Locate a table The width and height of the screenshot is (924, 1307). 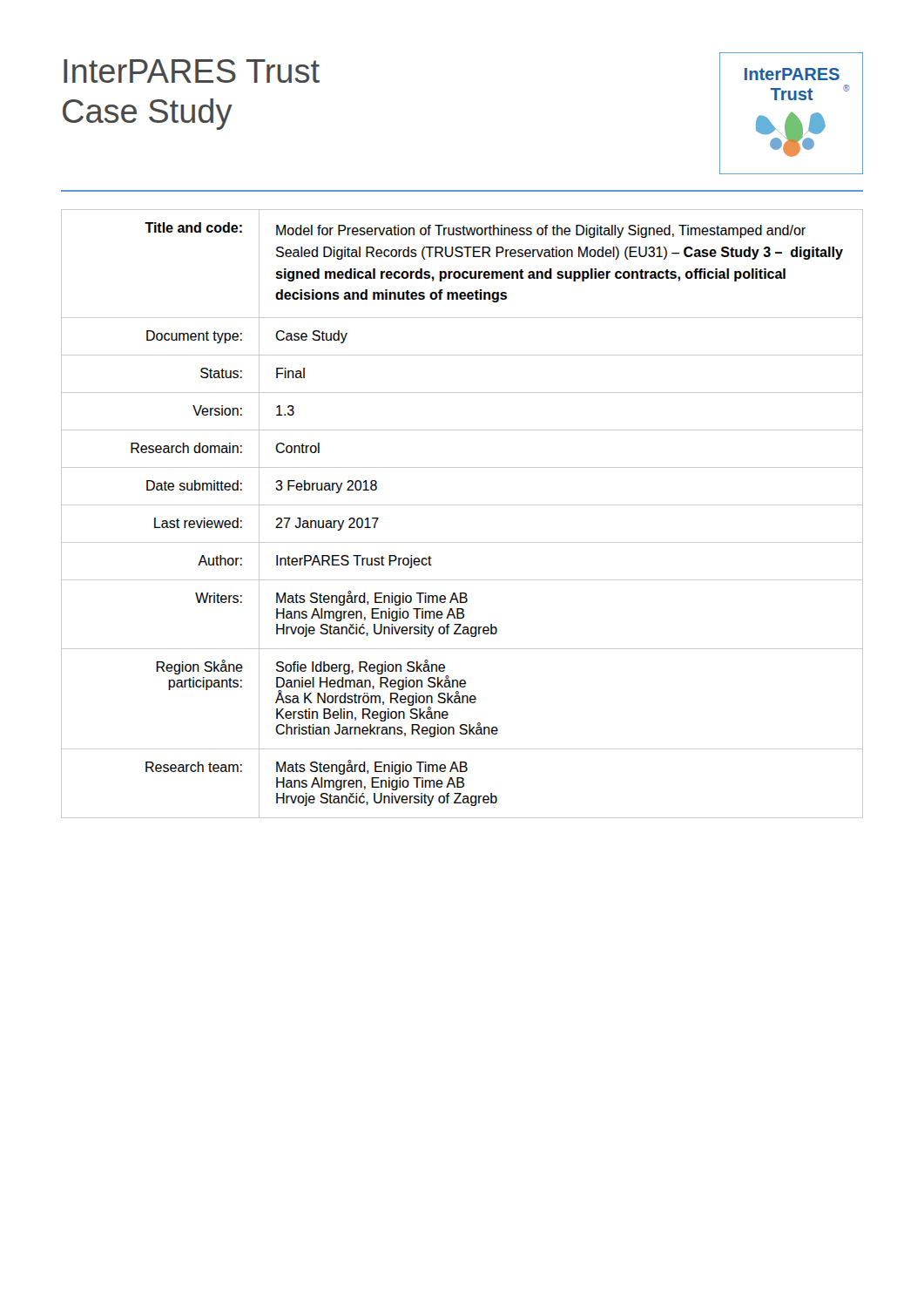pos(462,514)
